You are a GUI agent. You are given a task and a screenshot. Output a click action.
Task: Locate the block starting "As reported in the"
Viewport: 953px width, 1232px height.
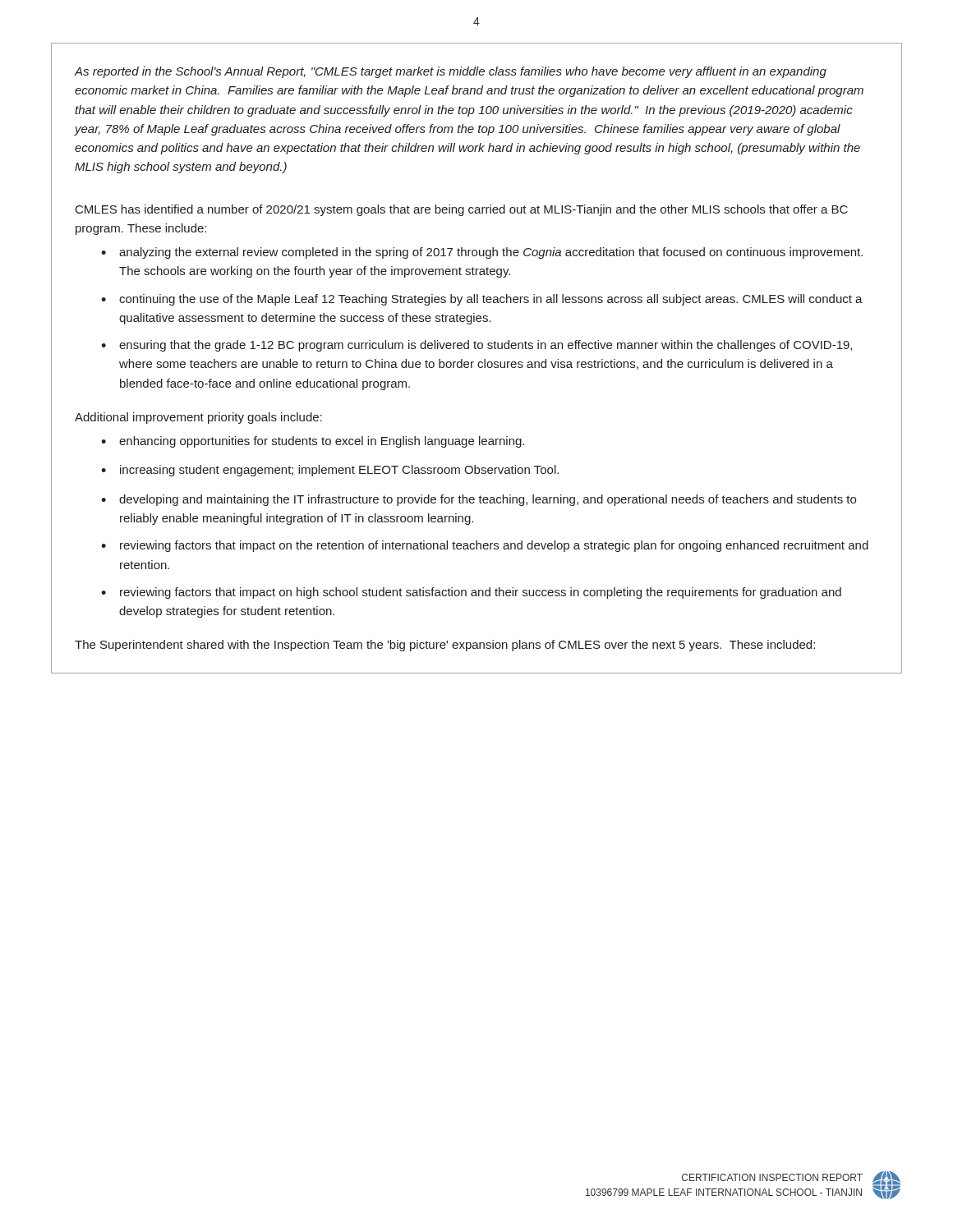tap(469, 119)
